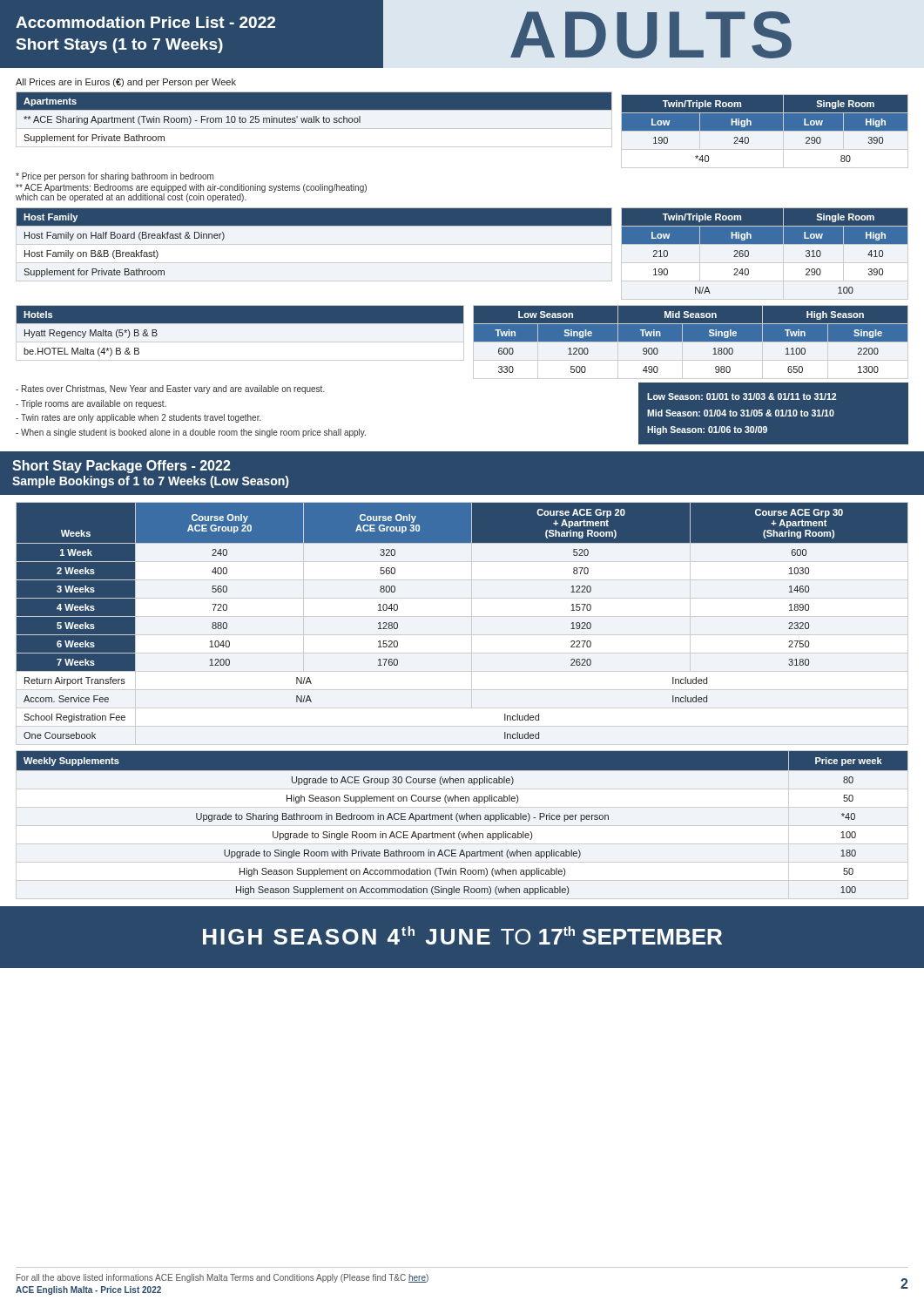Find the element starting "HIGH SEASON 4th"
The height and width of the screenshot is (1307, 924).
462,936
